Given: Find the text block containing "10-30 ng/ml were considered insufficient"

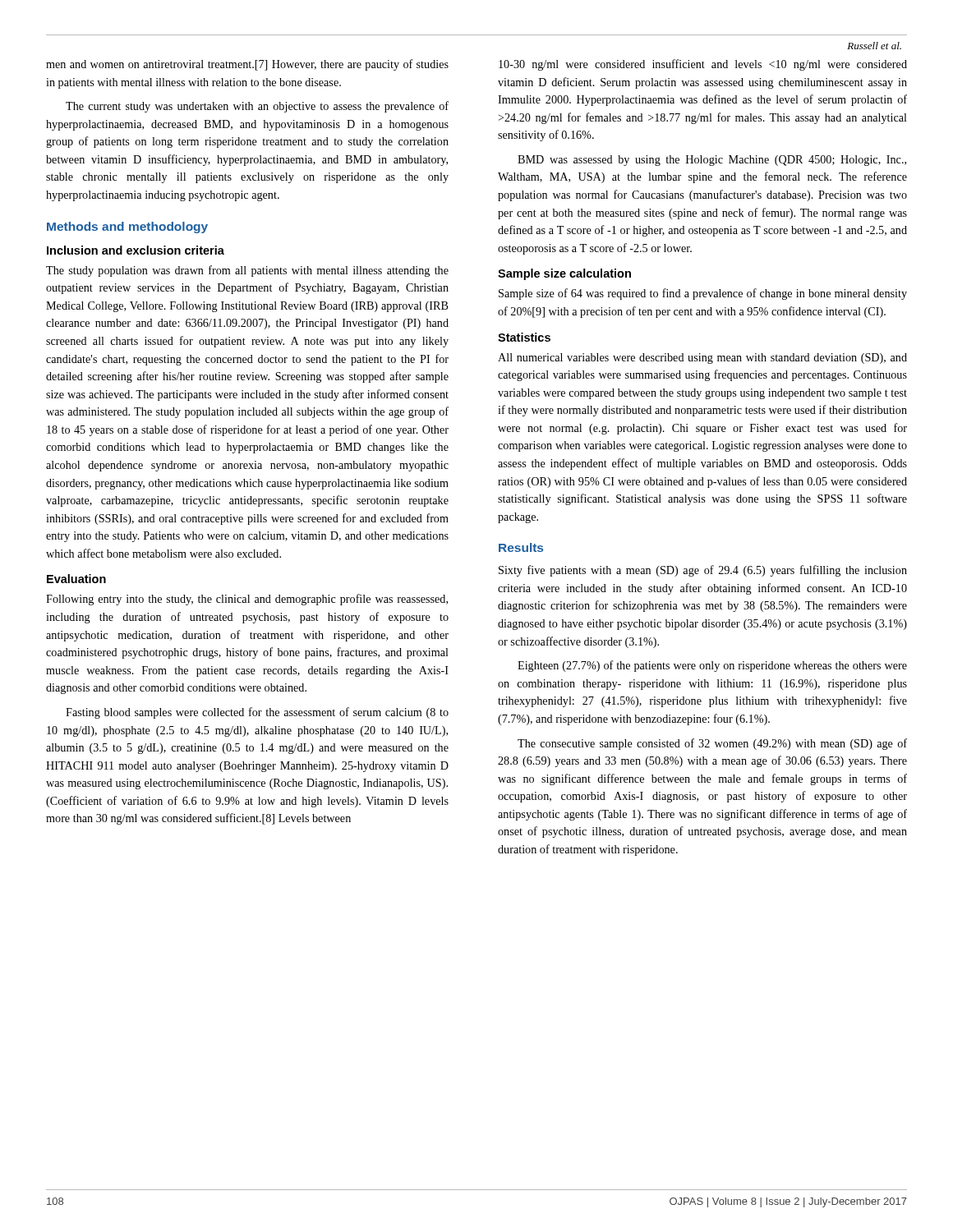Looking at the screenshot, I should (702, 157).
